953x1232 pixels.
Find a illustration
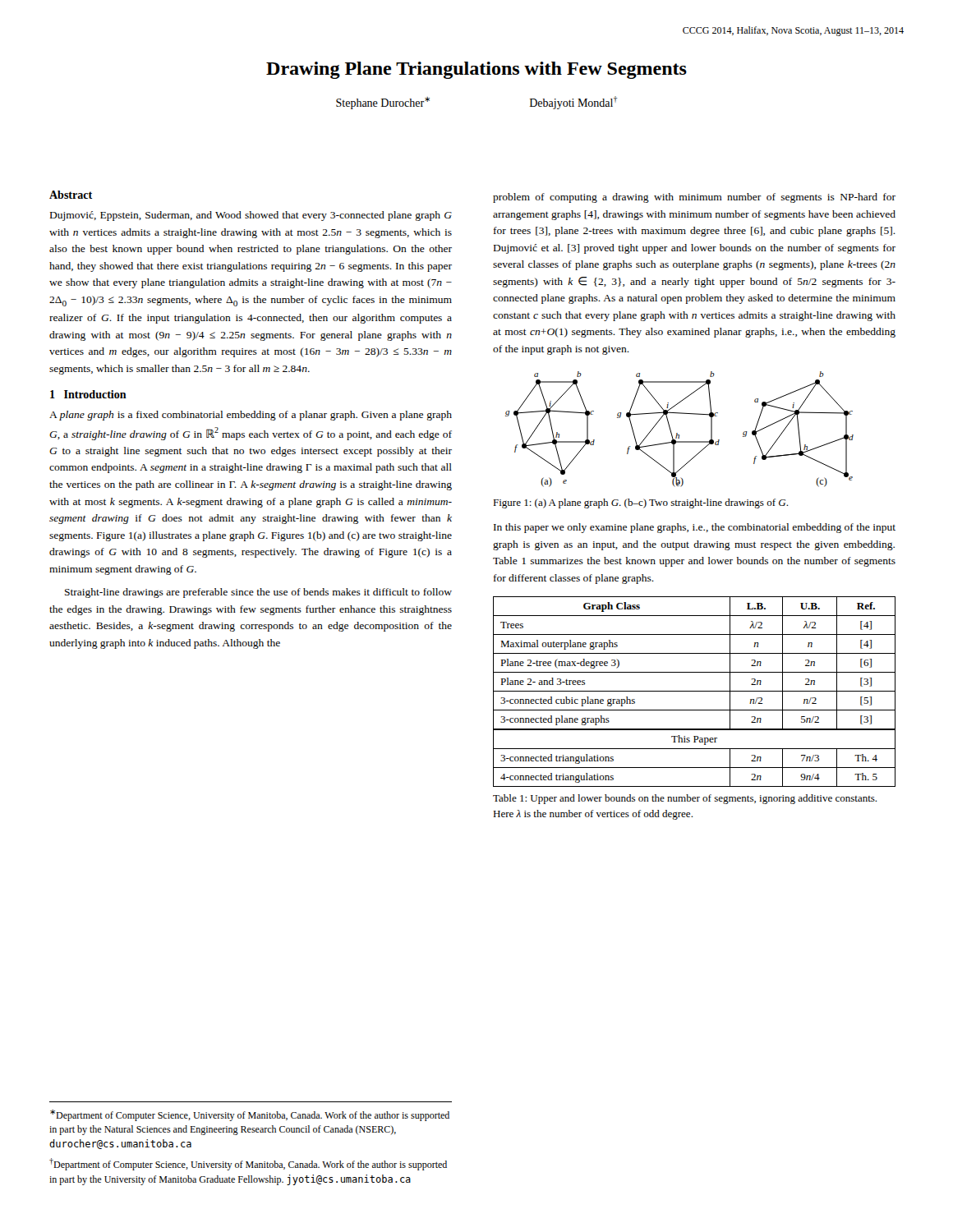[694, 429]
